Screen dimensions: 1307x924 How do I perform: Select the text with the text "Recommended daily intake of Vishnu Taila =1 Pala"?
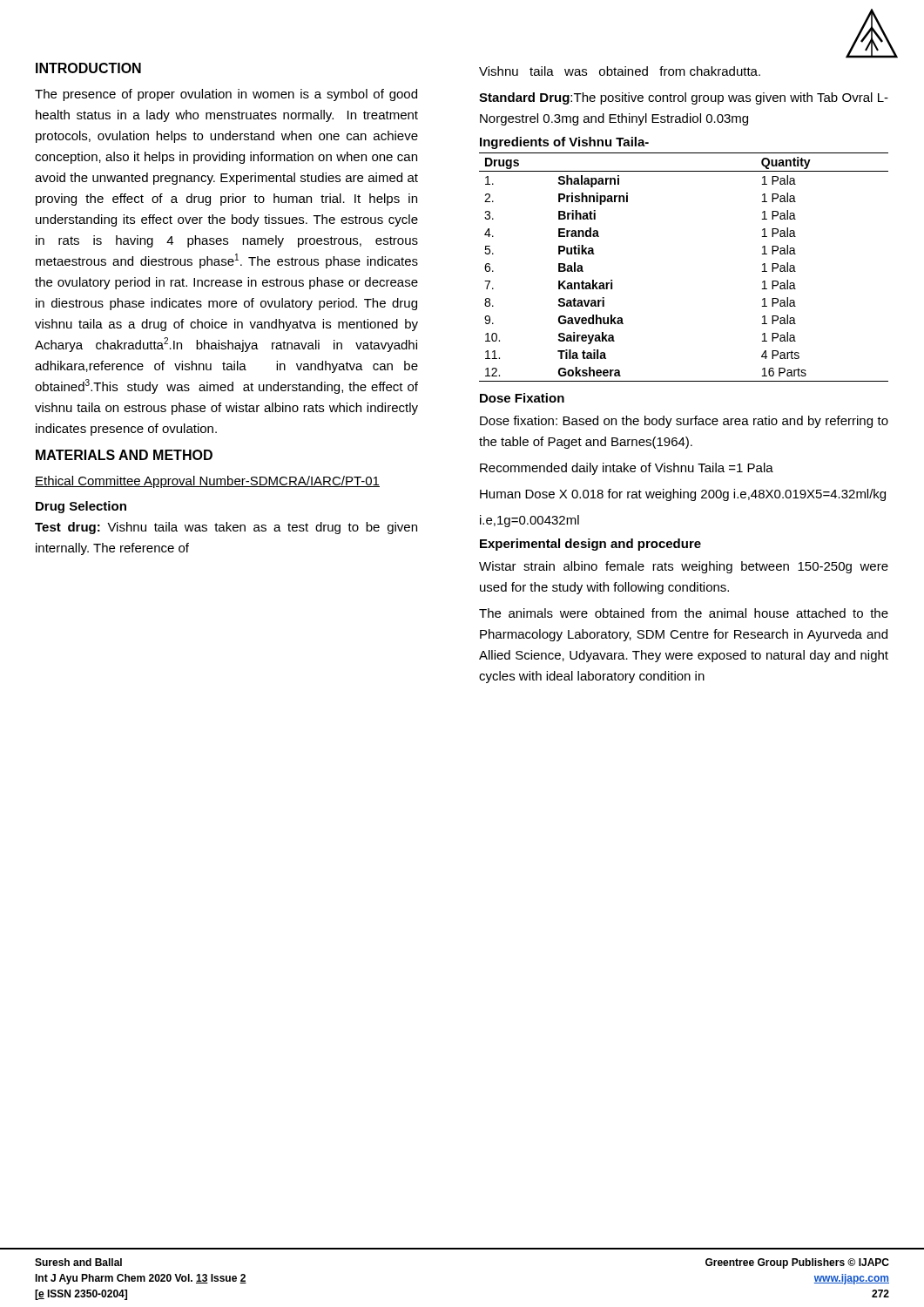[626, 467]
